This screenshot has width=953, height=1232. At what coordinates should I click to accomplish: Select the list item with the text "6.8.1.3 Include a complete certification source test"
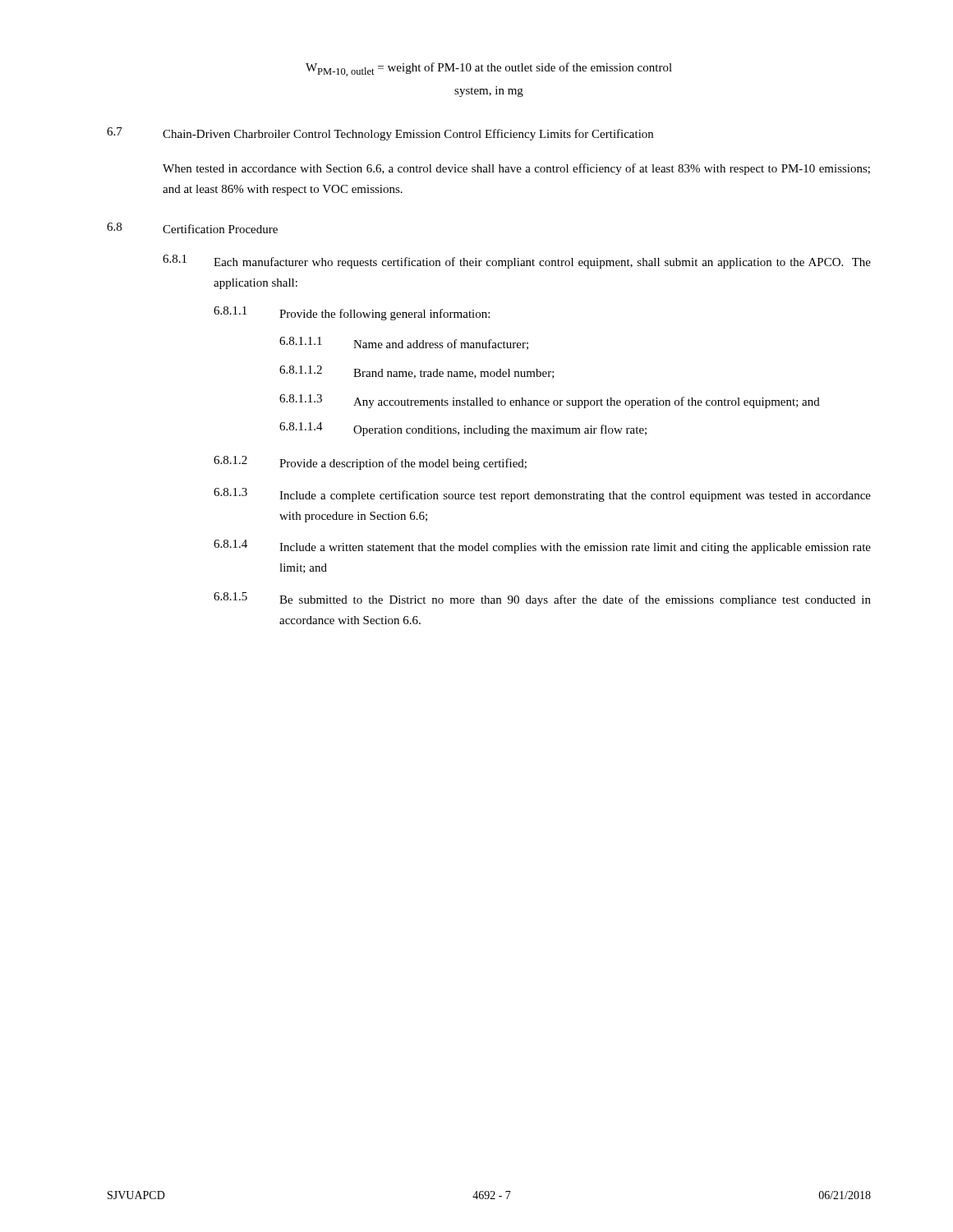[542, 506]
